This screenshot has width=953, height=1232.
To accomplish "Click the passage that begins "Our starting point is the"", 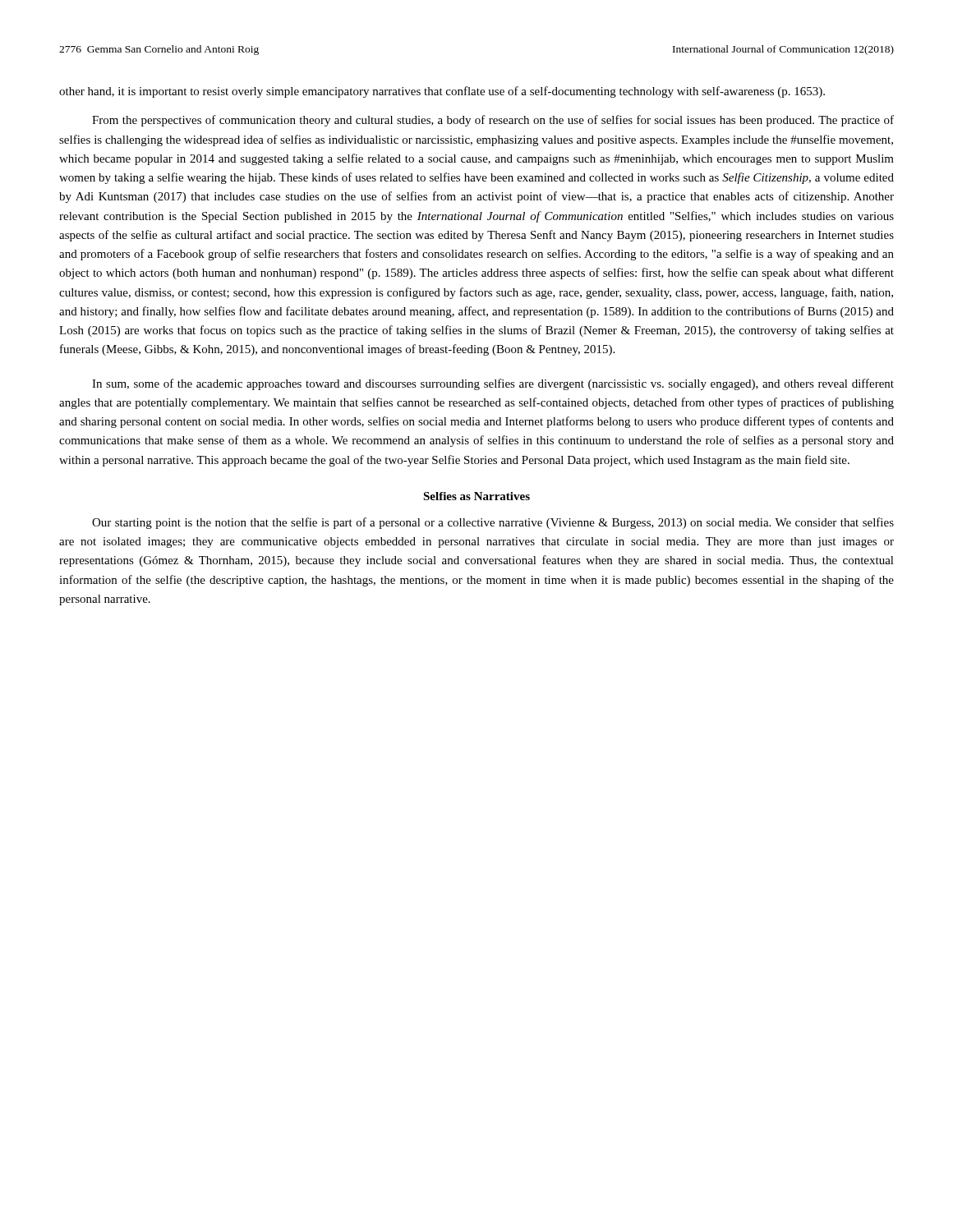I will pyautogui.click(x=476, y=560).
